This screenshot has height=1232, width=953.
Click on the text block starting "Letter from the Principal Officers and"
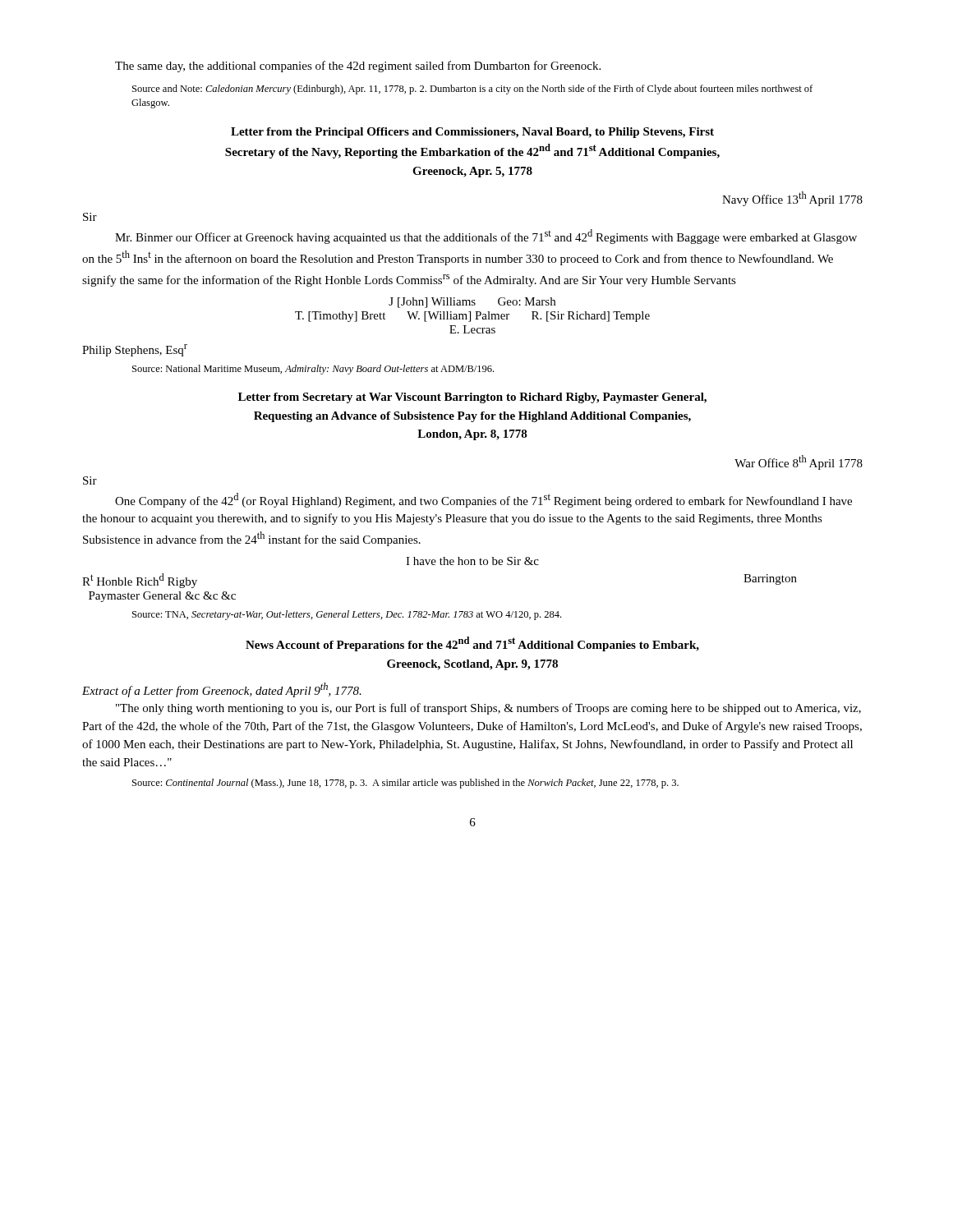472,151
